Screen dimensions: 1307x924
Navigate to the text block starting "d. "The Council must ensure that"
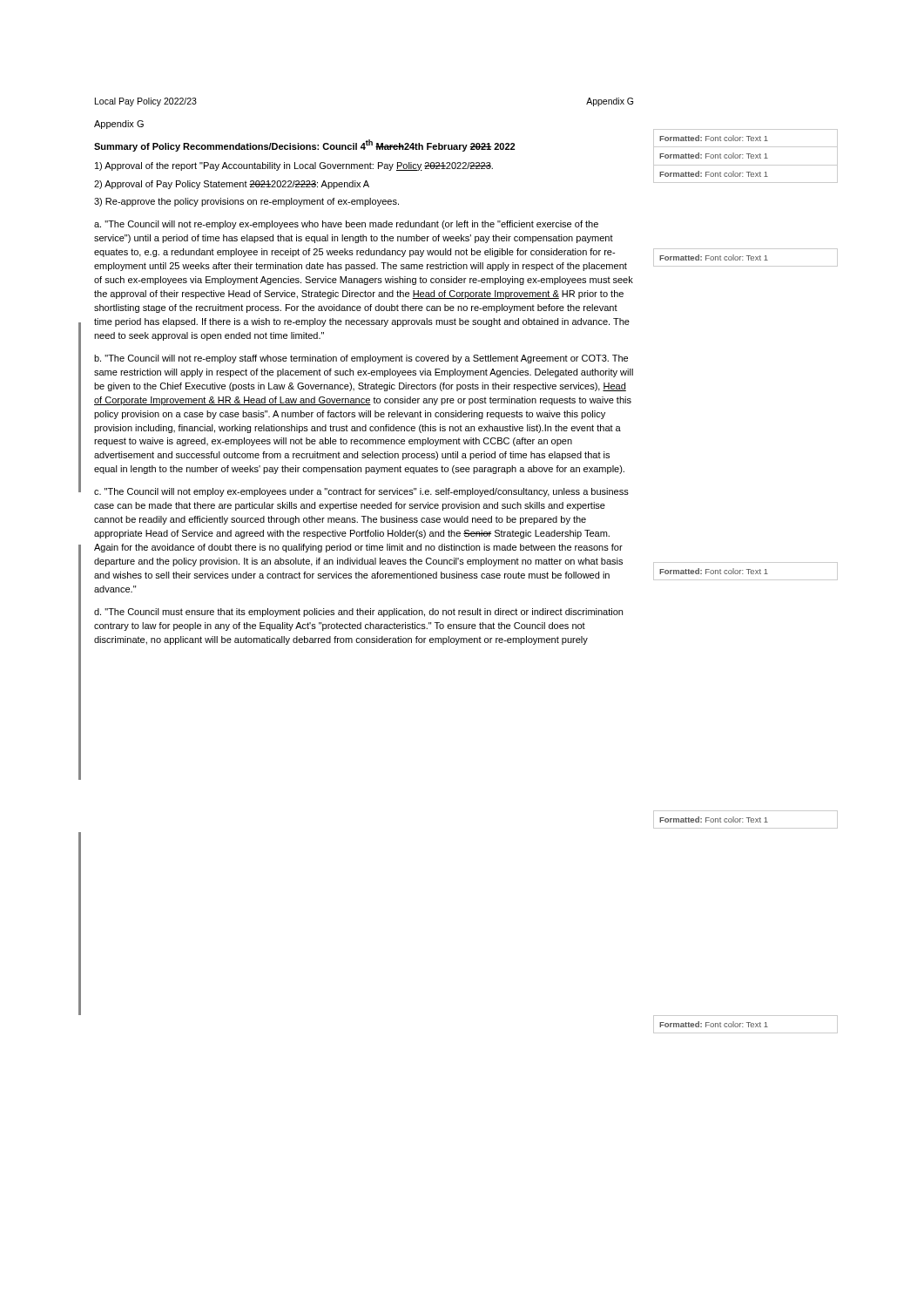coord(359,625)
